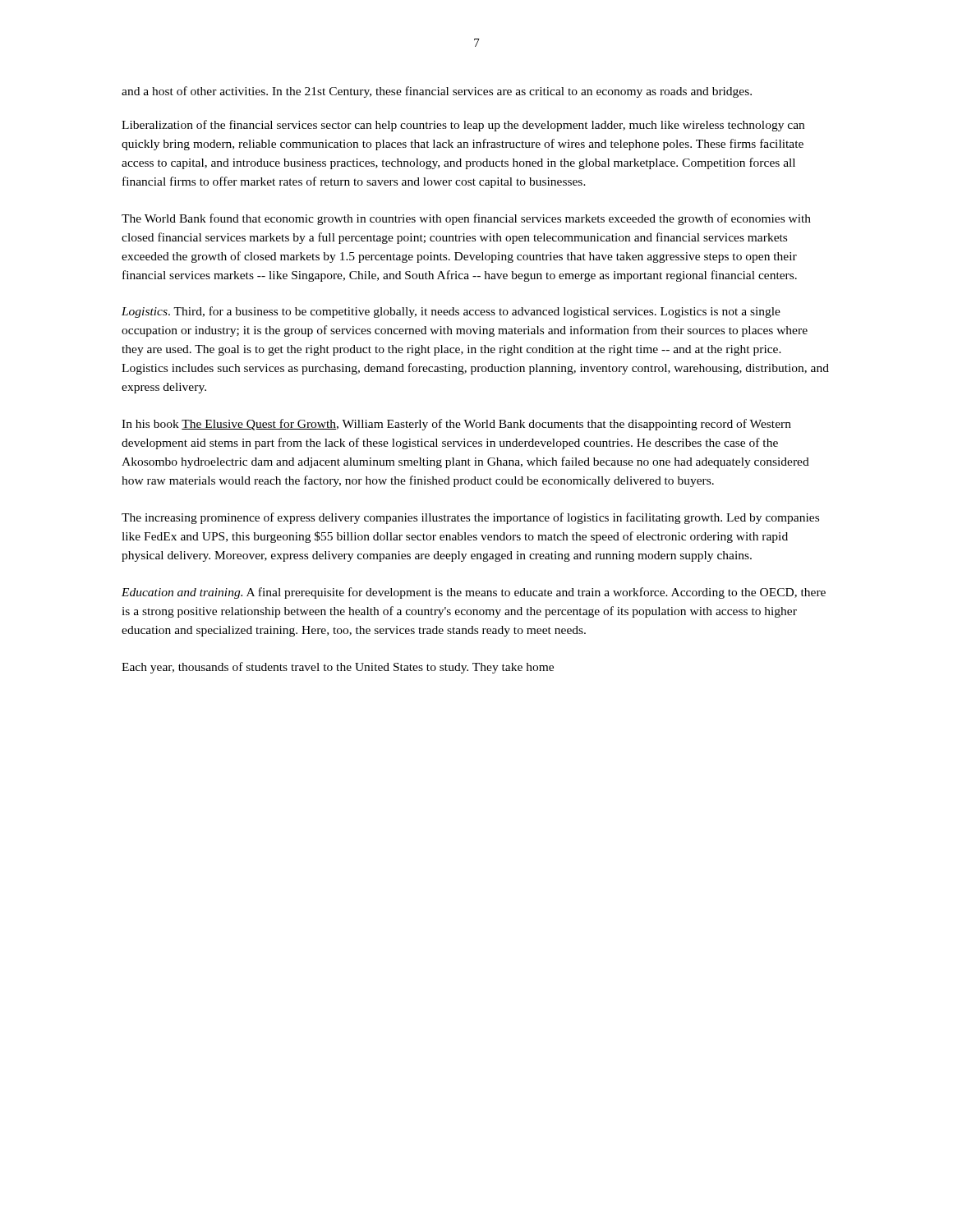Find the block on this page that starts "The increasing prominence of express delivery companies illustrates"
The width and height of the screenshot is (953, 1232).
click(471, 536)
